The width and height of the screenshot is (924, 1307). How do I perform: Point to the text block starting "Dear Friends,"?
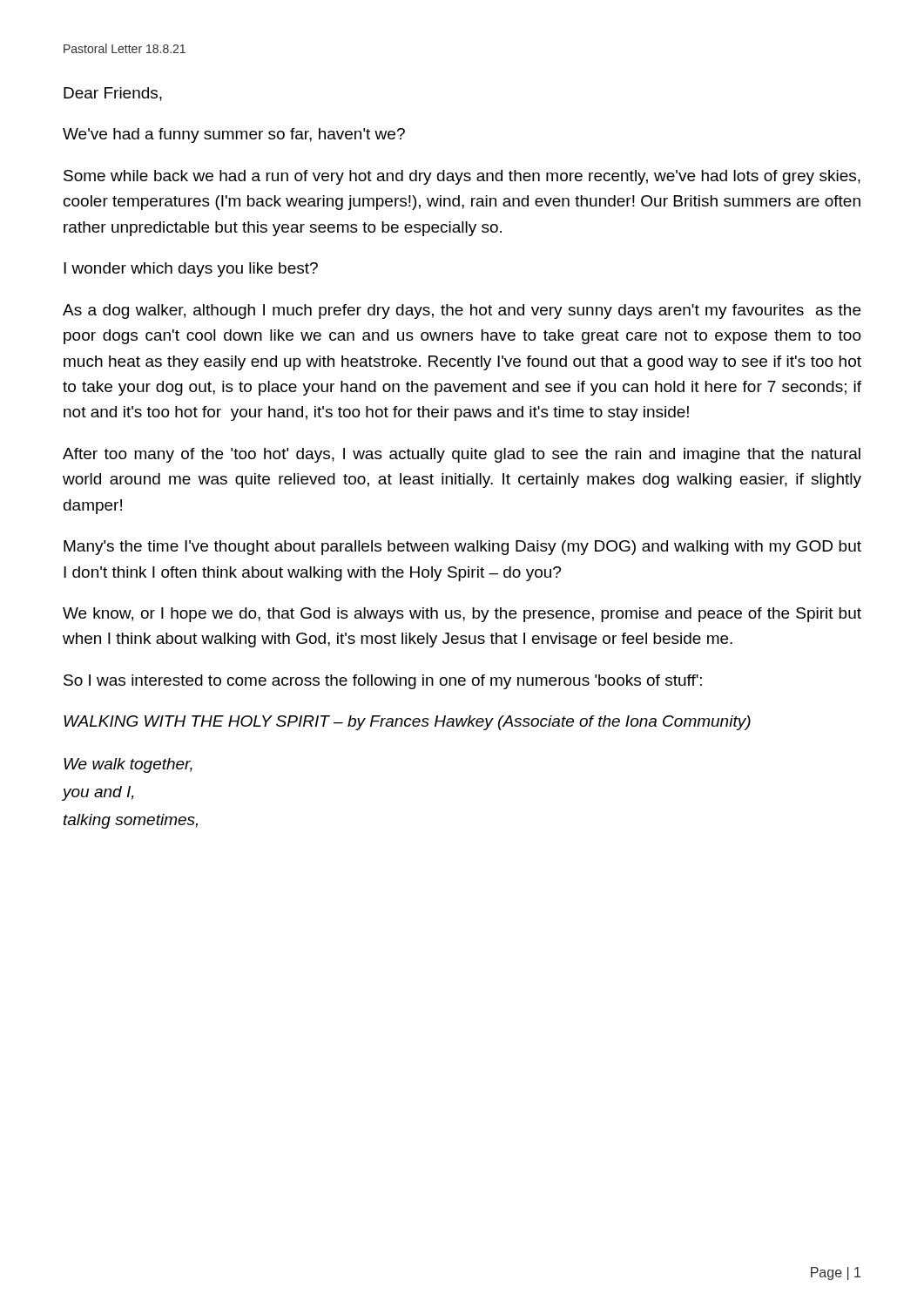click(x=113, y=93)
